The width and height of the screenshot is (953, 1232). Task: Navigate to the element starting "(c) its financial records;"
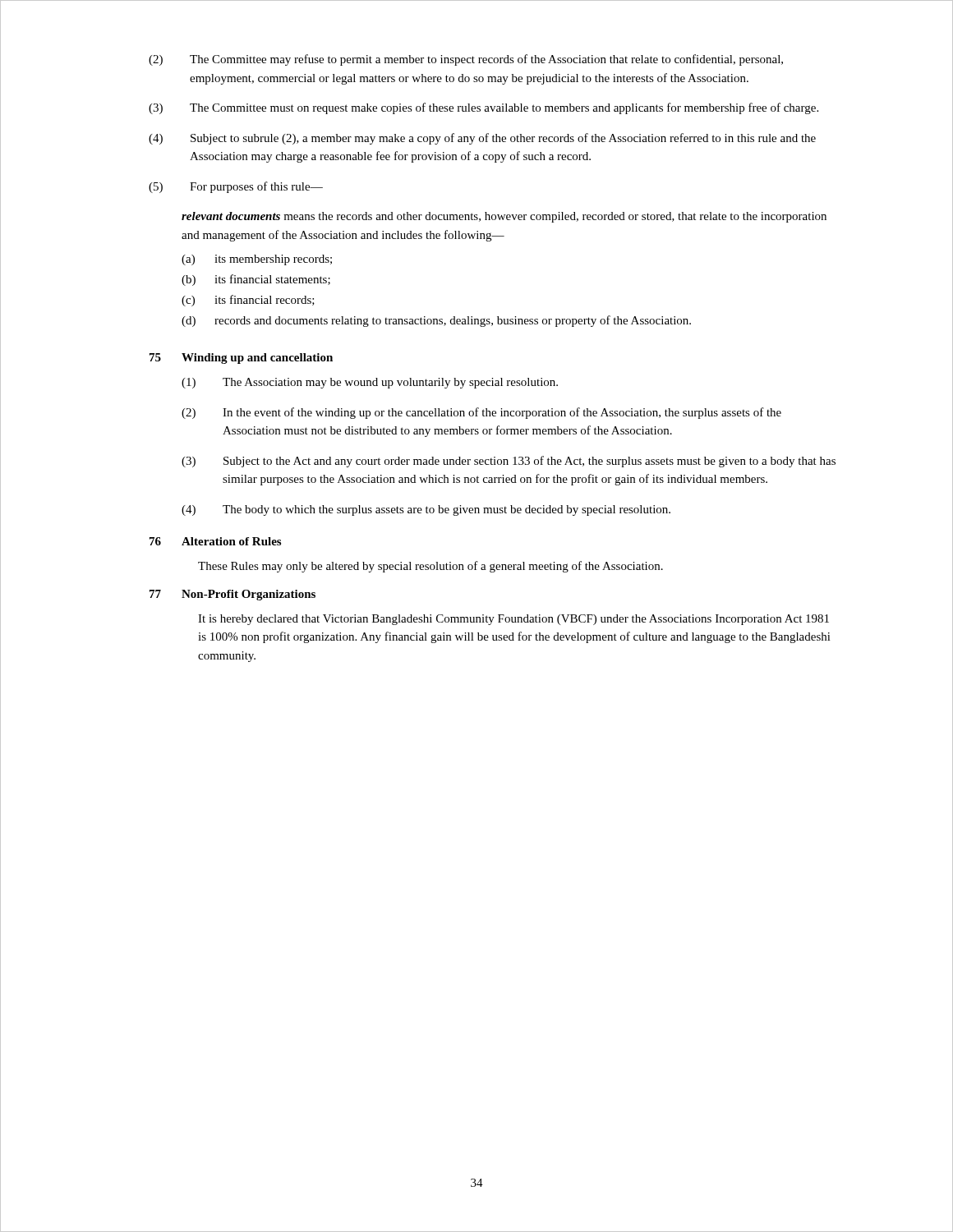(248, 301)
